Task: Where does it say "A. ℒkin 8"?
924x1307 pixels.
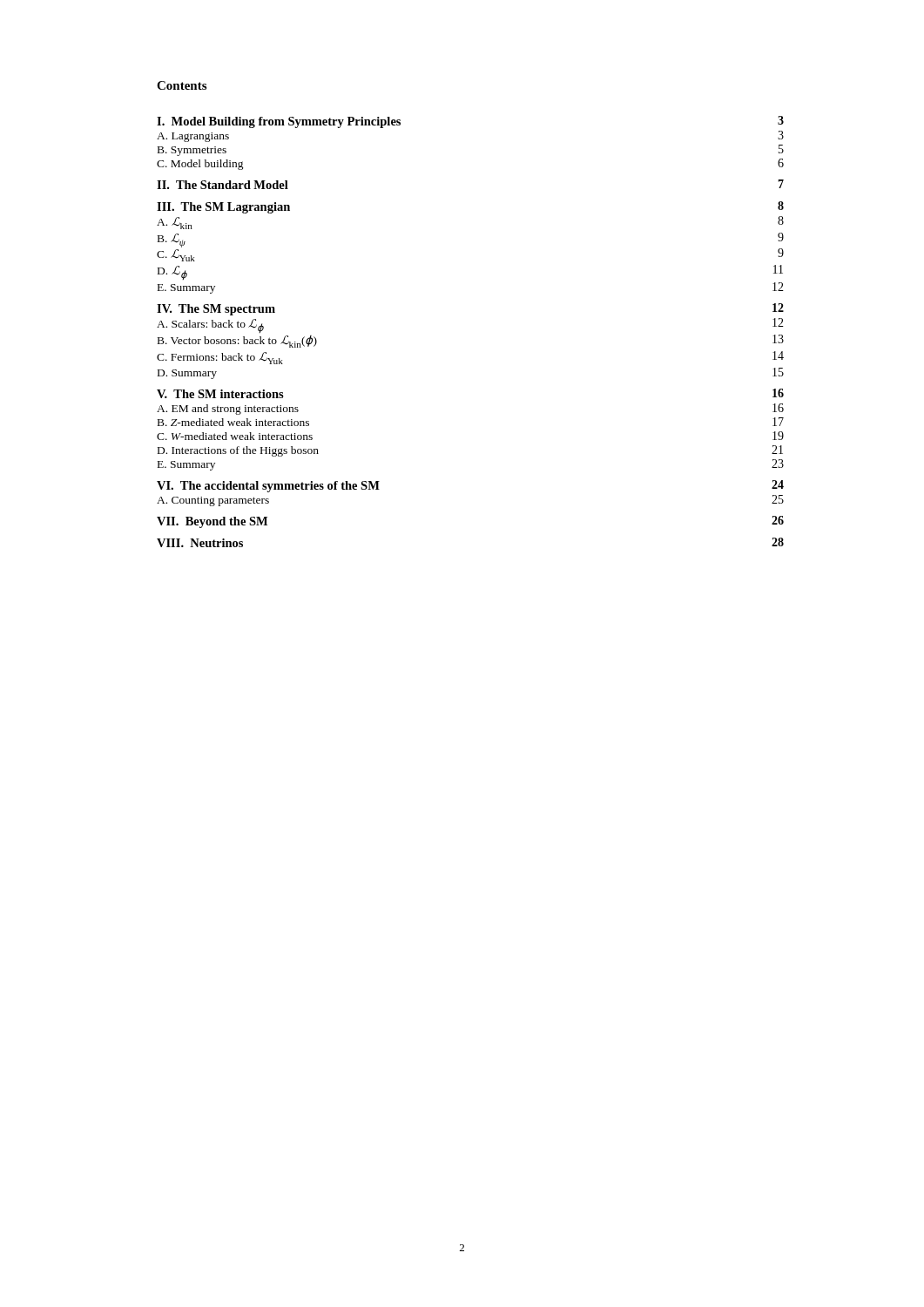Action: (180, 223)
